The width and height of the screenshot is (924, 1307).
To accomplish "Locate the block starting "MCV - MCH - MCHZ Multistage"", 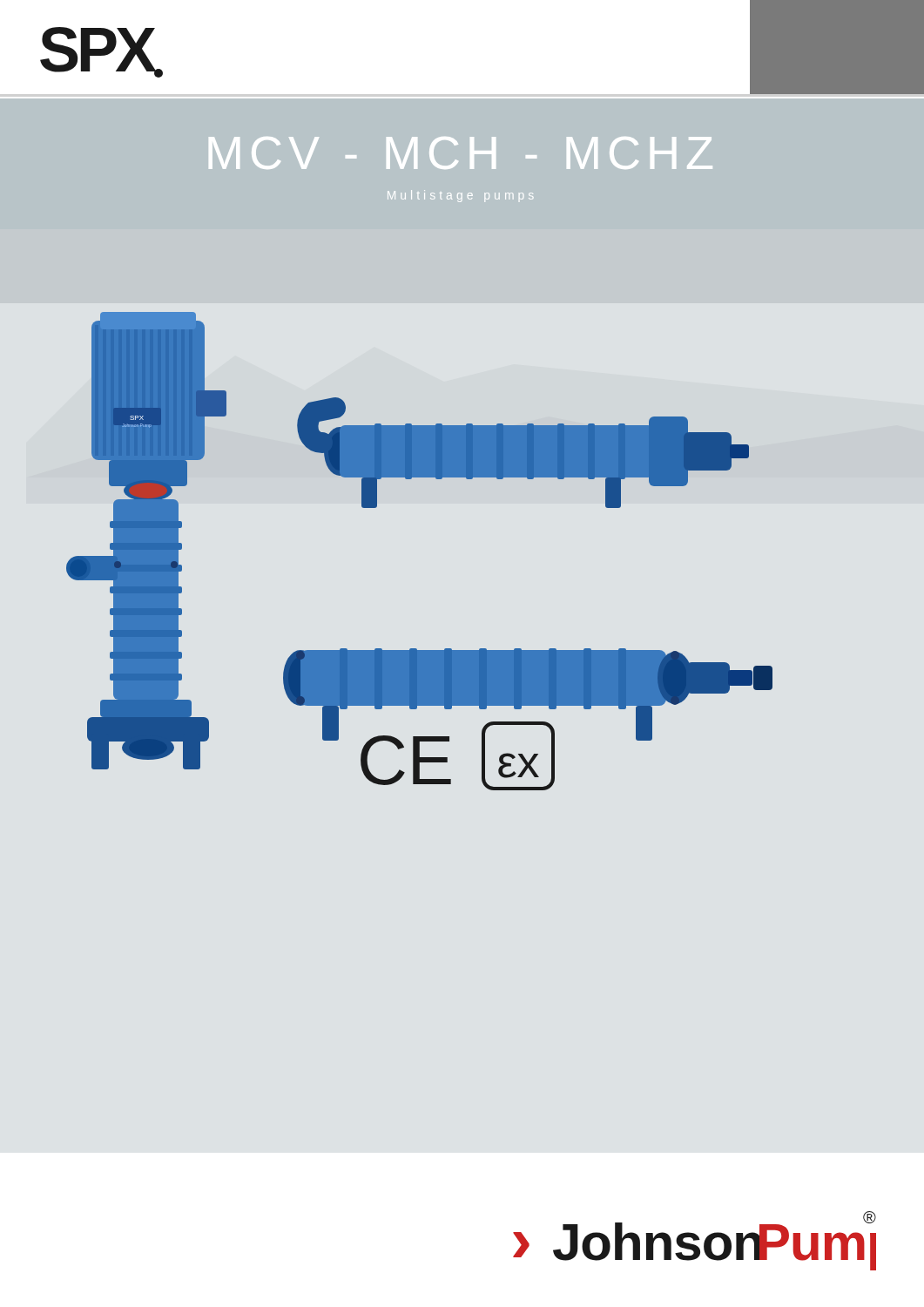I will [x=462, y=164].
